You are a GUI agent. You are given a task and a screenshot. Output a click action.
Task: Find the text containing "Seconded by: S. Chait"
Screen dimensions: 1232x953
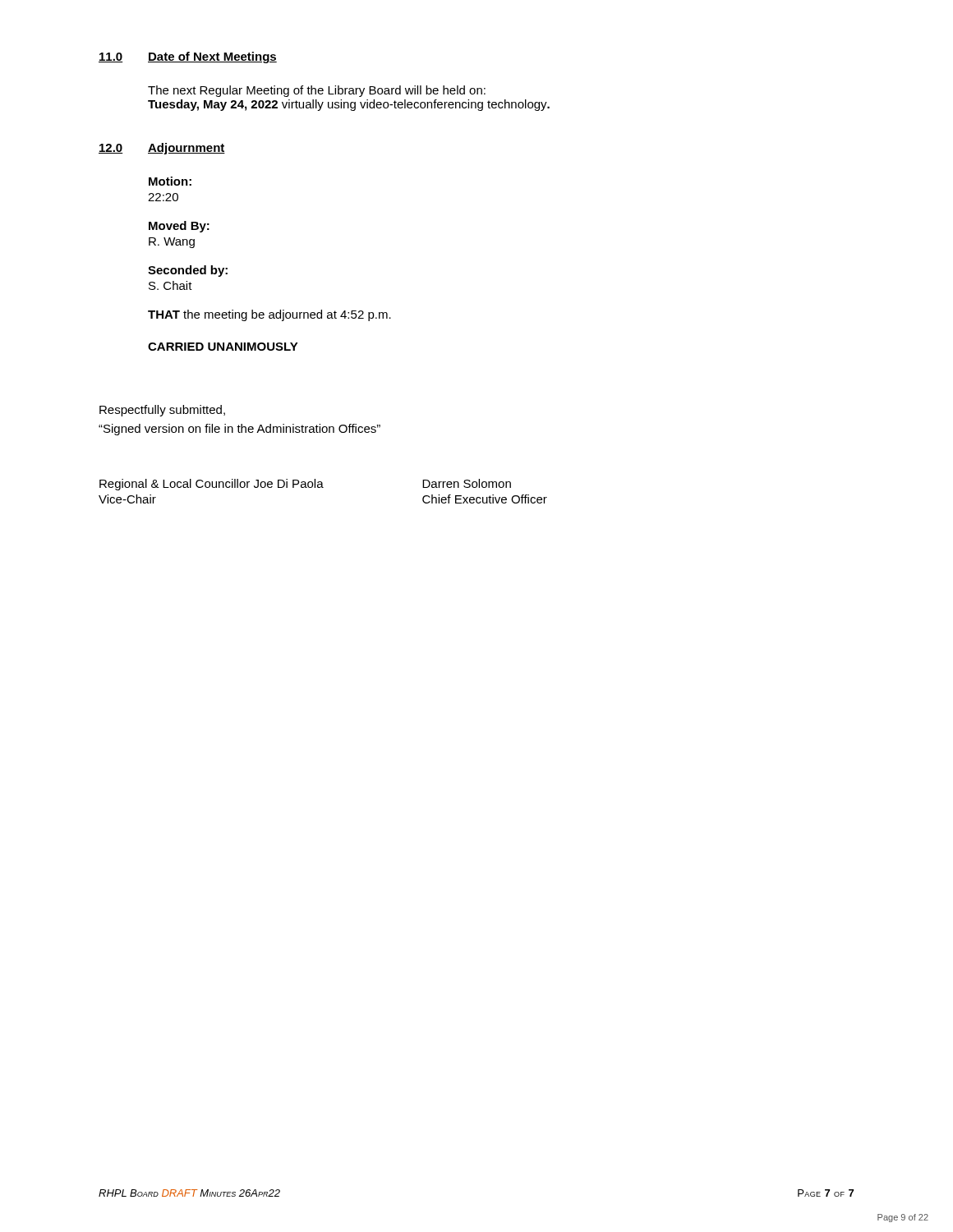point(188,271)
